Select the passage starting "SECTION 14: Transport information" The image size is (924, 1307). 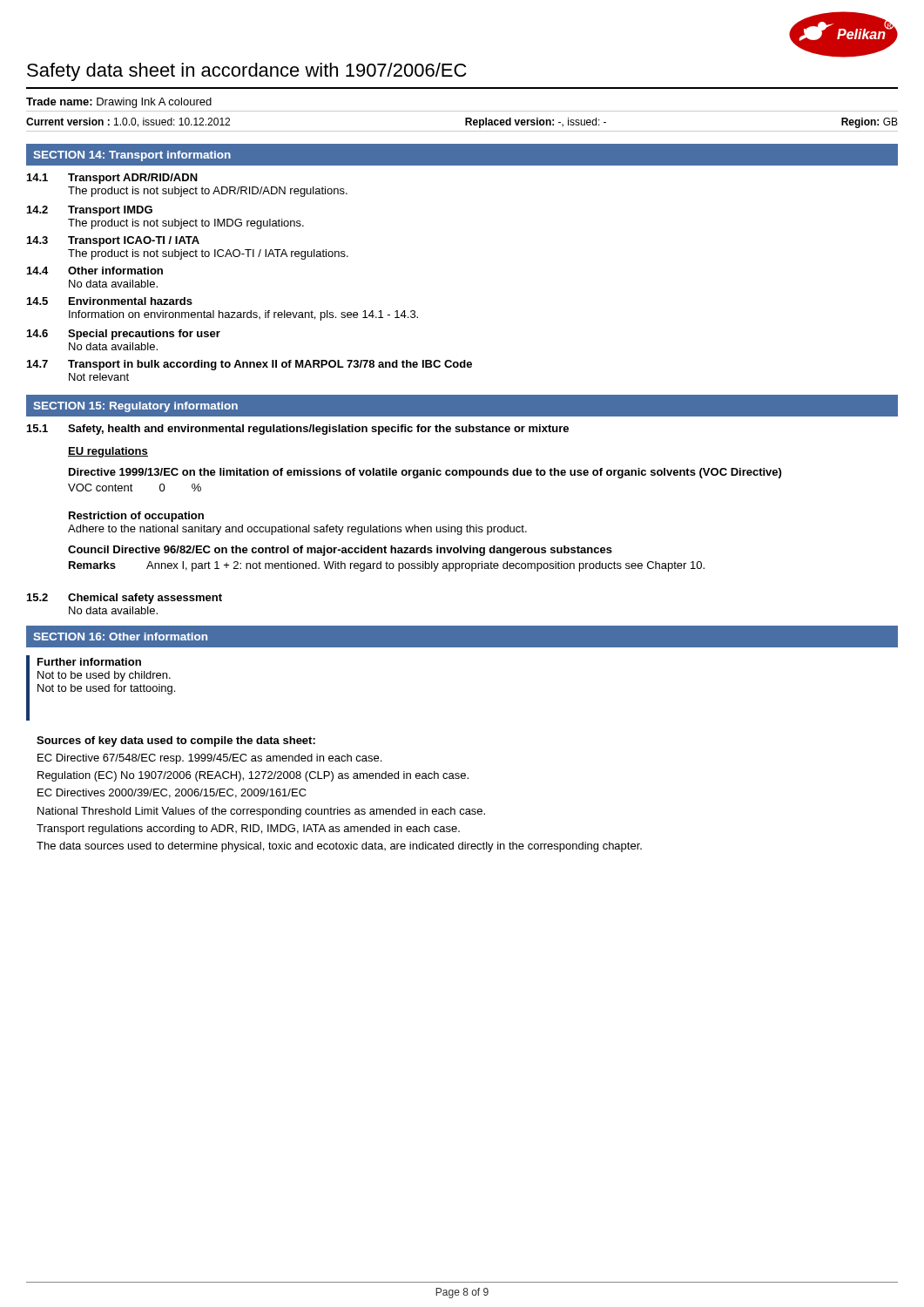[x=132, y=155]
